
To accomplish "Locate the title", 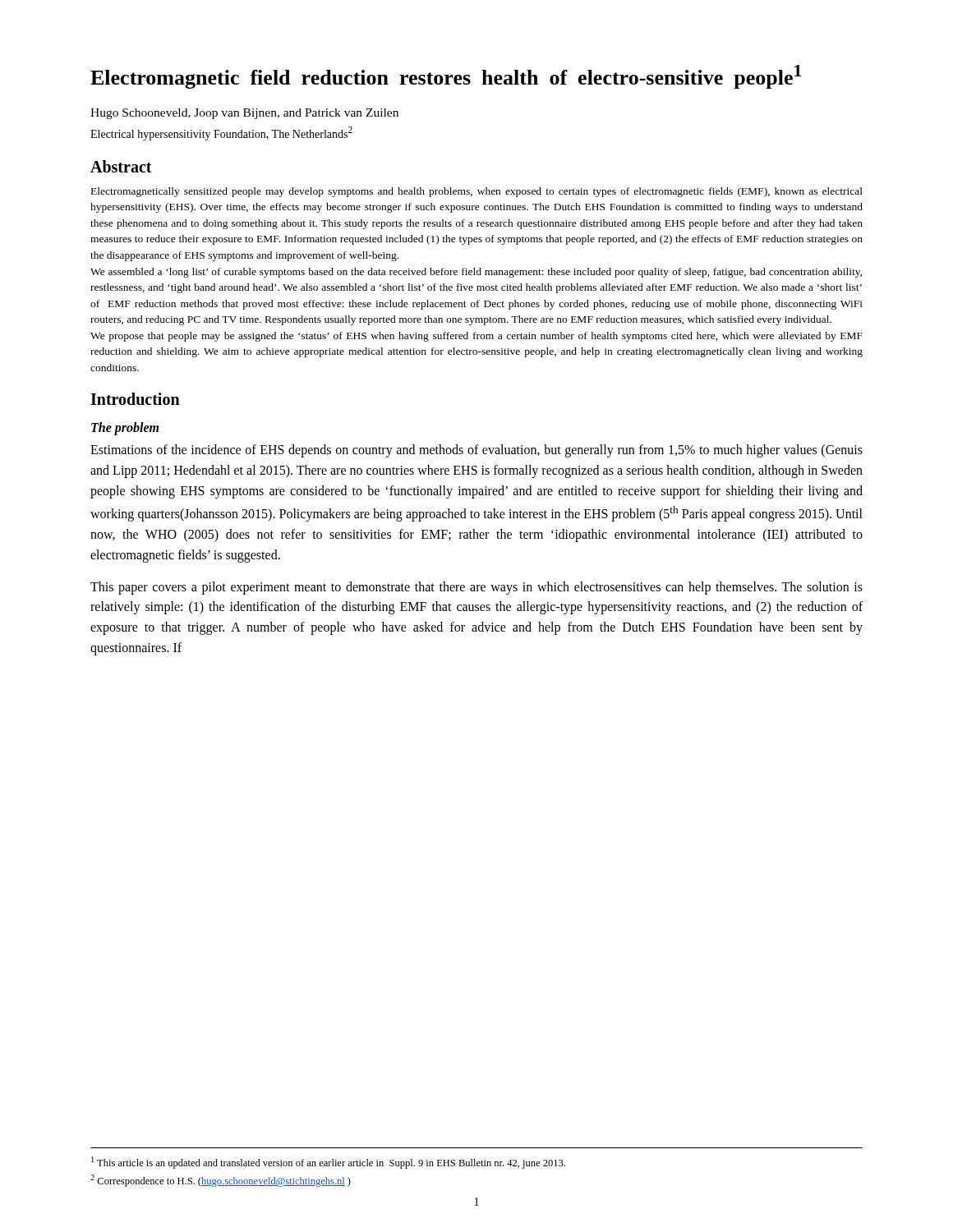I will tap(446, 75).
